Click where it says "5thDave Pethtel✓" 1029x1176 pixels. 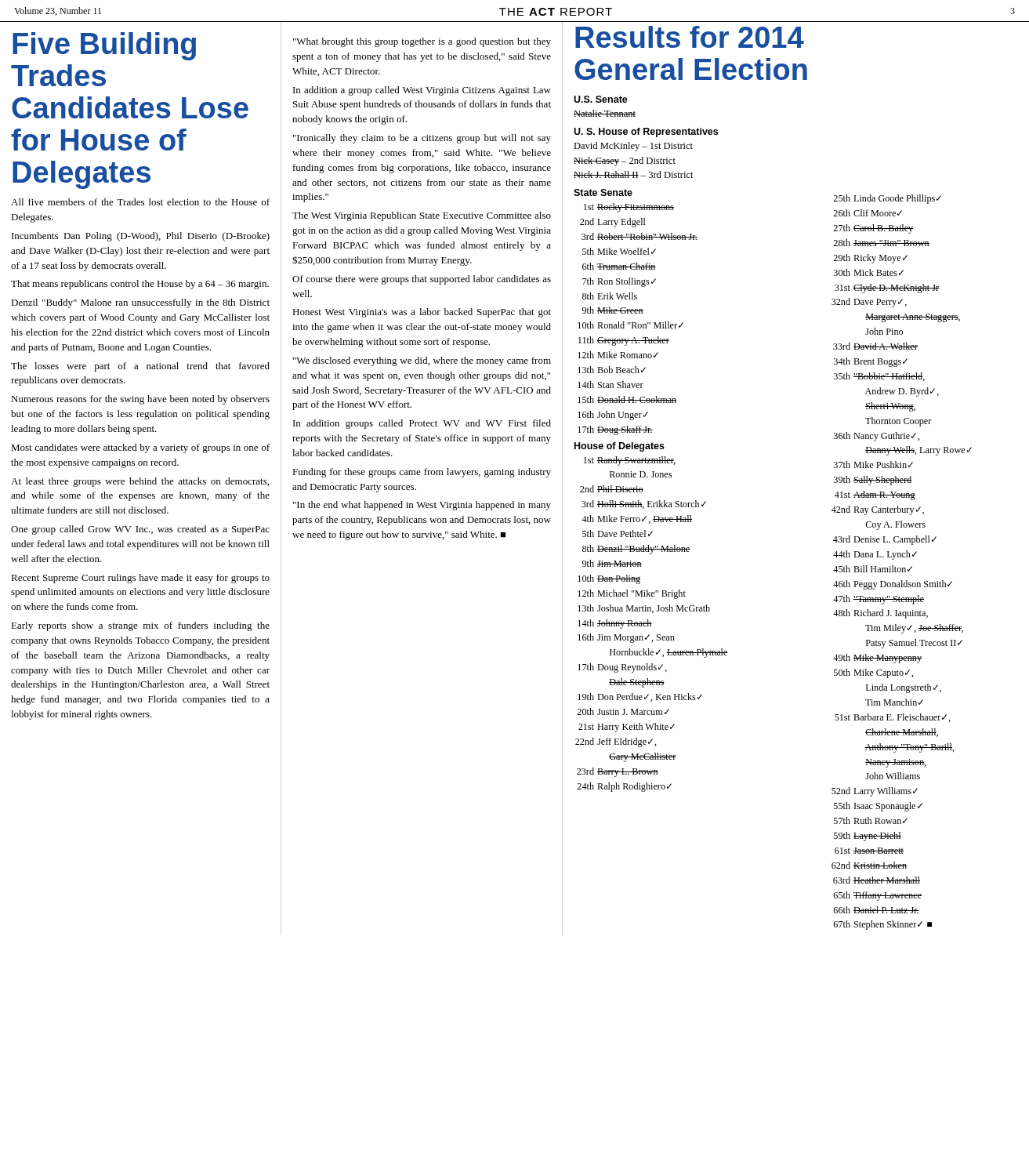coord(618,534)
